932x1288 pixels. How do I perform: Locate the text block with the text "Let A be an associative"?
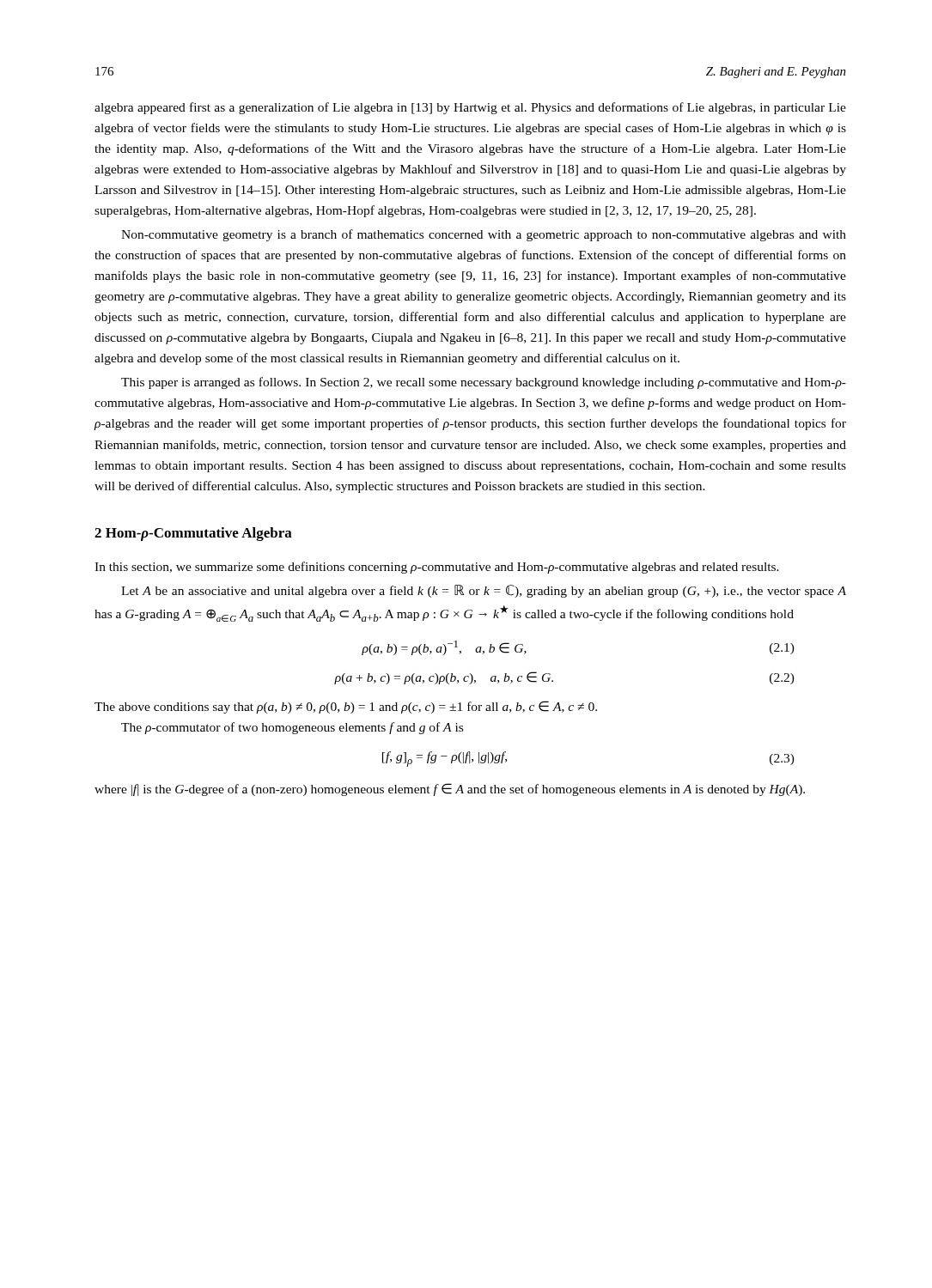470,604
